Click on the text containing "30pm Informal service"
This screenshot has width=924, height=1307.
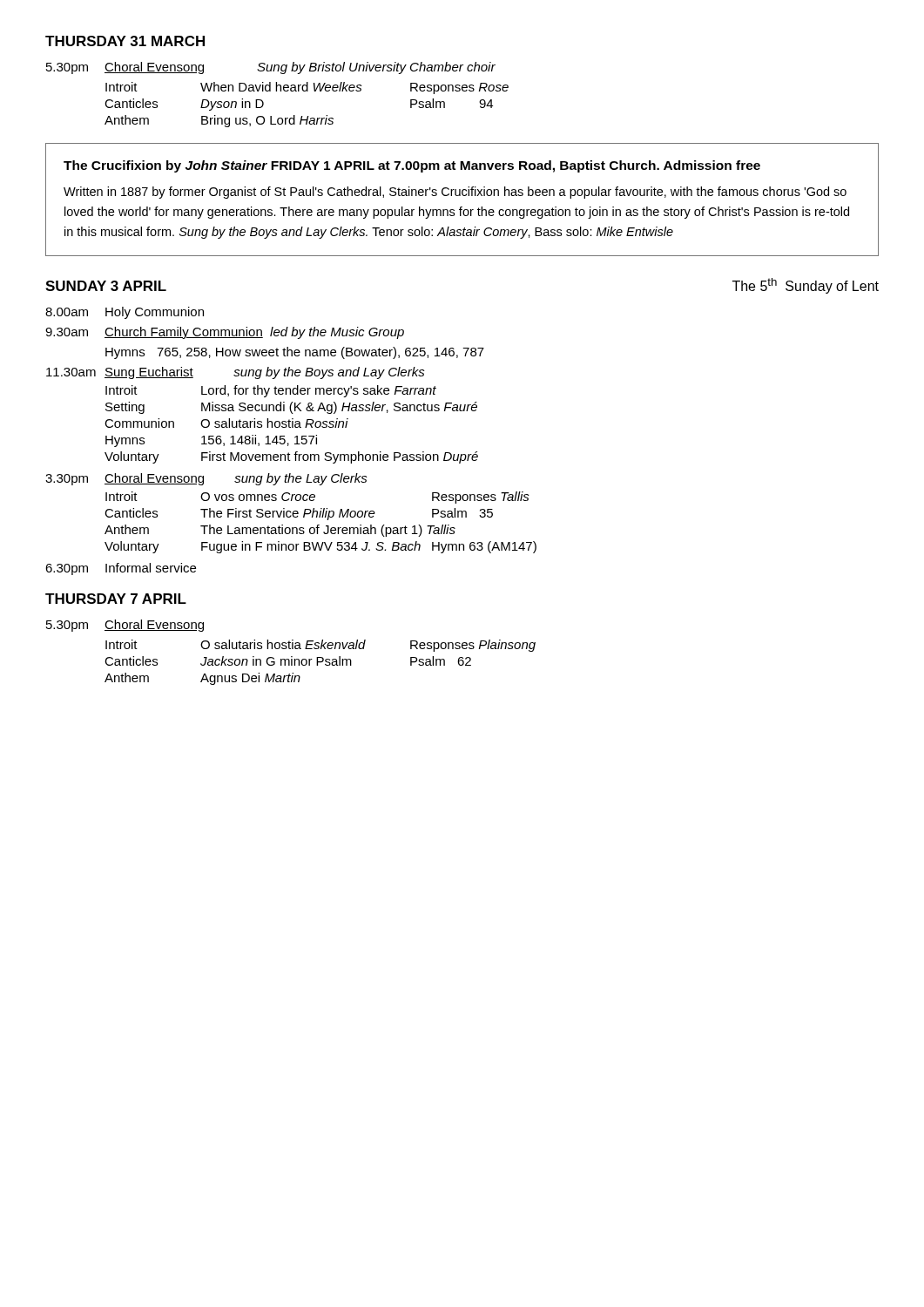click(121, 568)
